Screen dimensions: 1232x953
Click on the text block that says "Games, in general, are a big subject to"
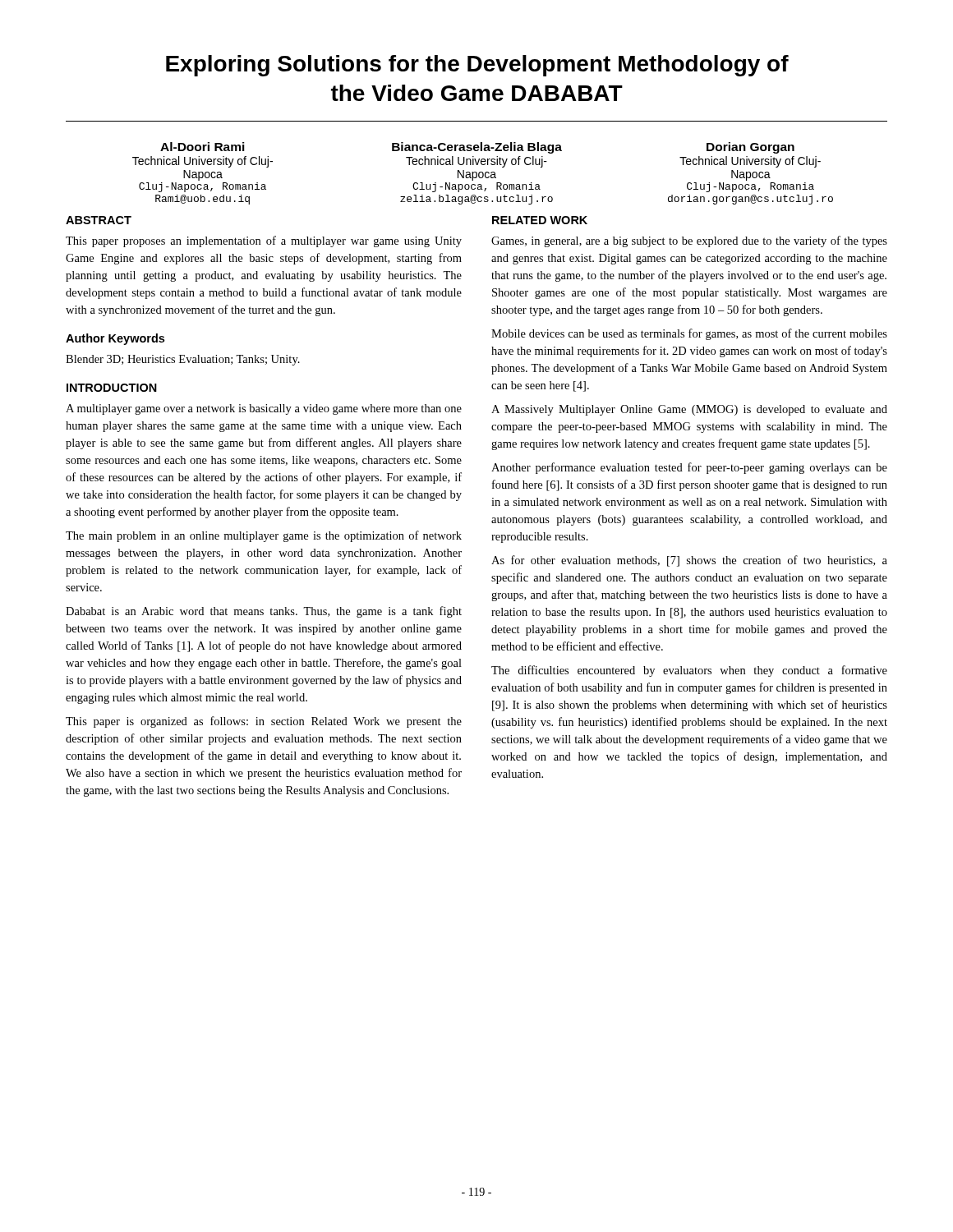(689, 508)
